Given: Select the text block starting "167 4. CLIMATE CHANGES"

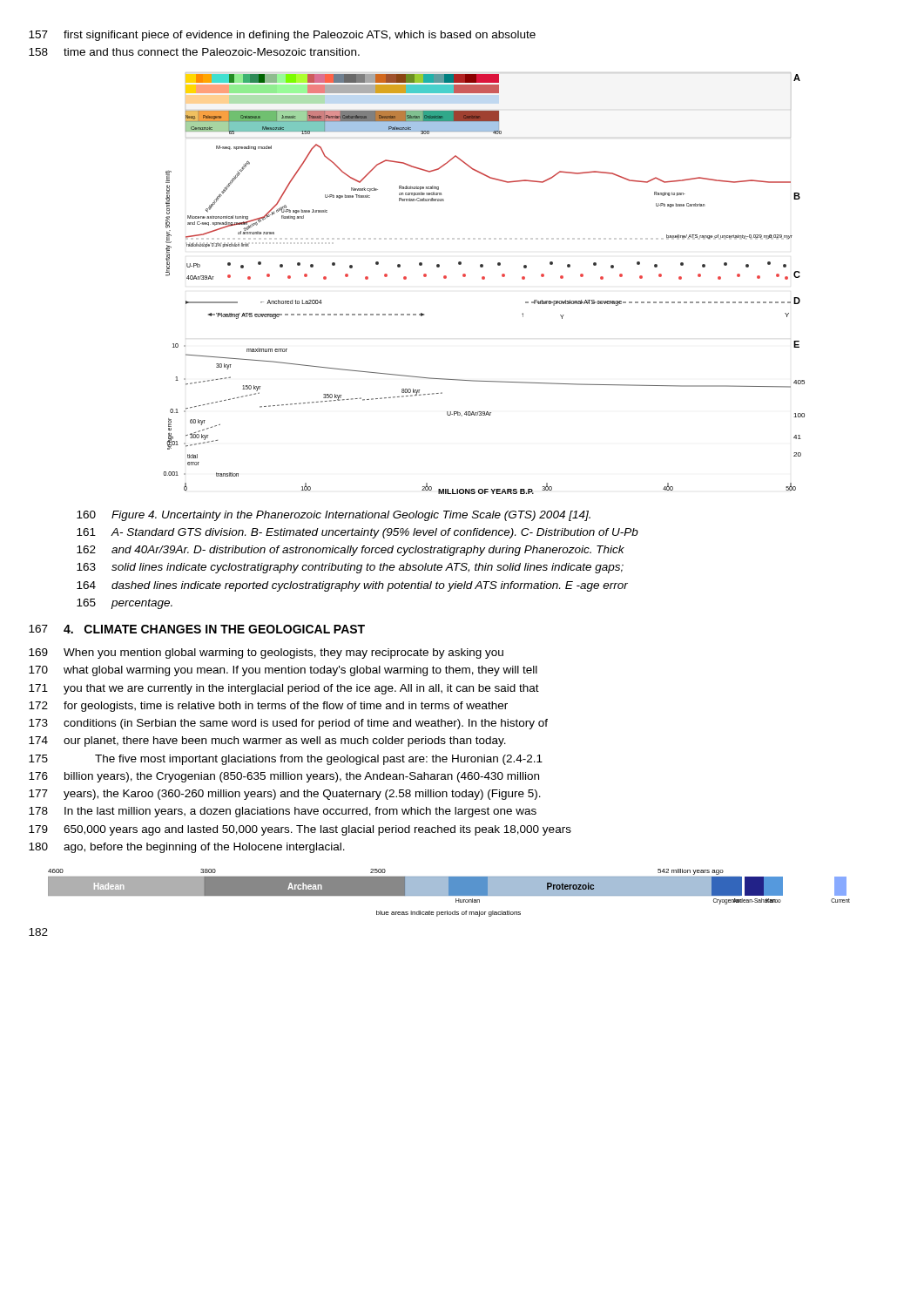Looking at the screenshot, I should pyautogui.click(x=197, y=629).
